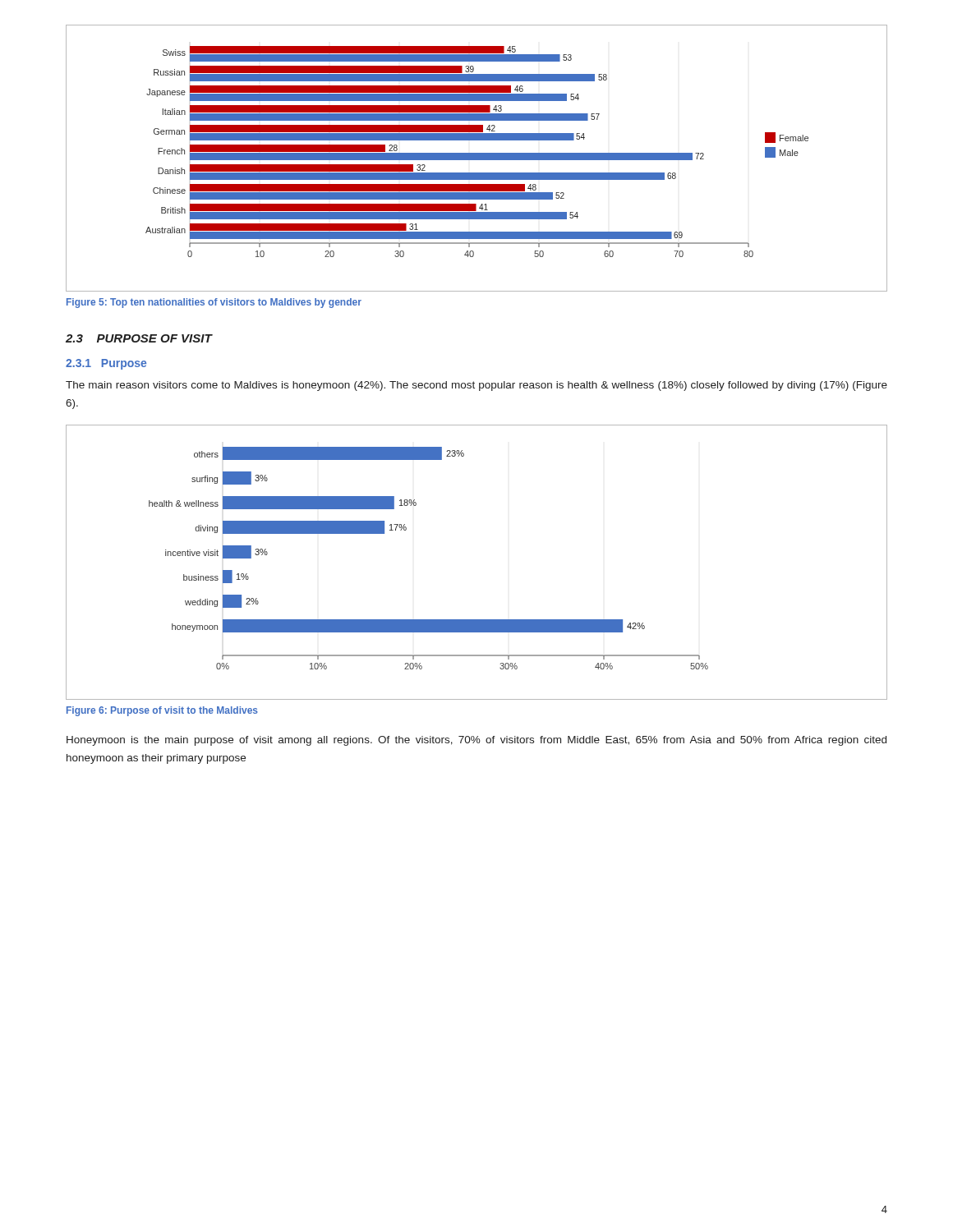Viewport: 953px width, 1232px height.
Task: Click on the caption that says "Figure 5: Top ten nationalities of visitors"
Action: 214,302
